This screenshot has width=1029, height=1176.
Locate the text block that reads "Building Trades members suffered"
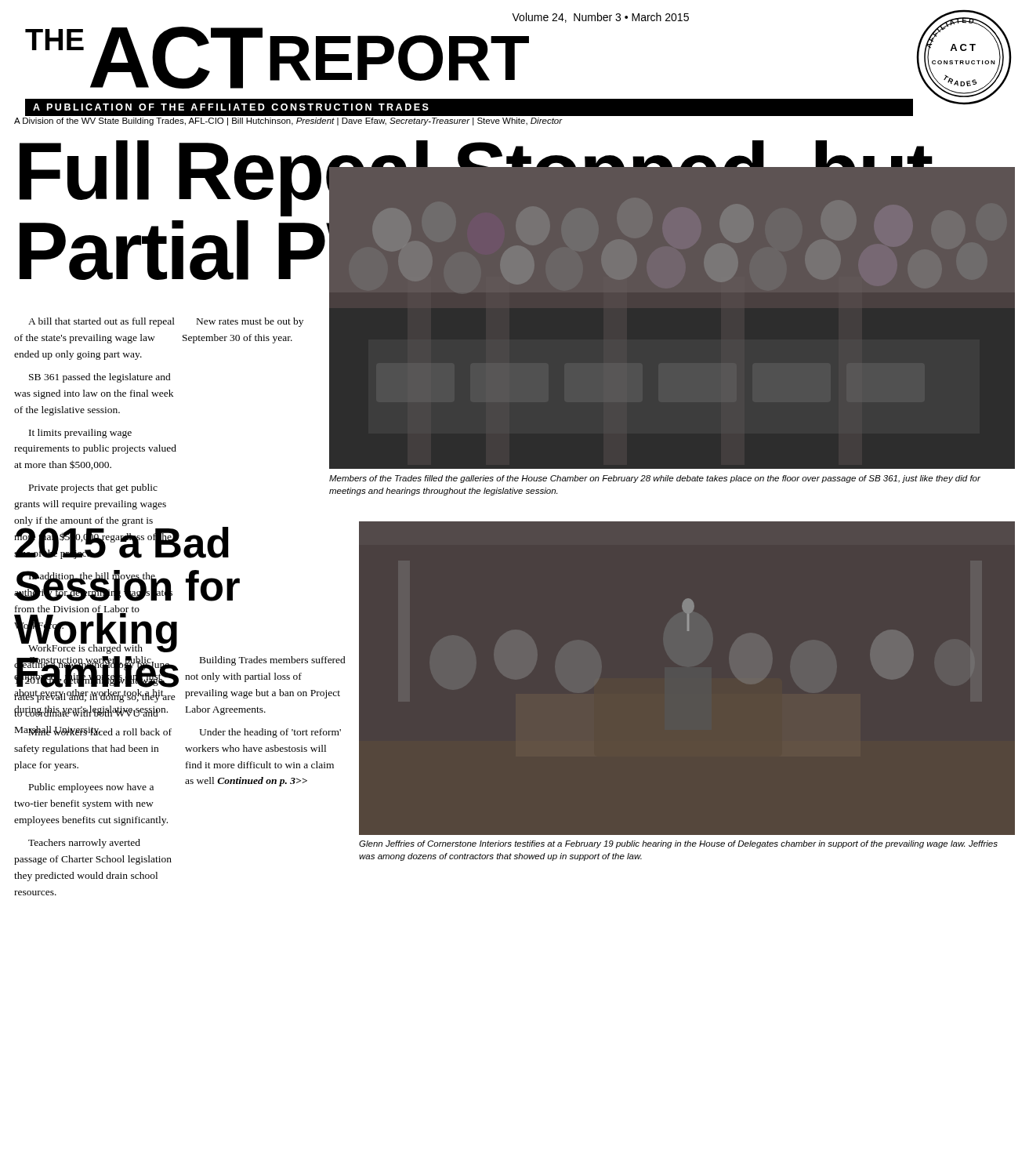pos(265,721)
